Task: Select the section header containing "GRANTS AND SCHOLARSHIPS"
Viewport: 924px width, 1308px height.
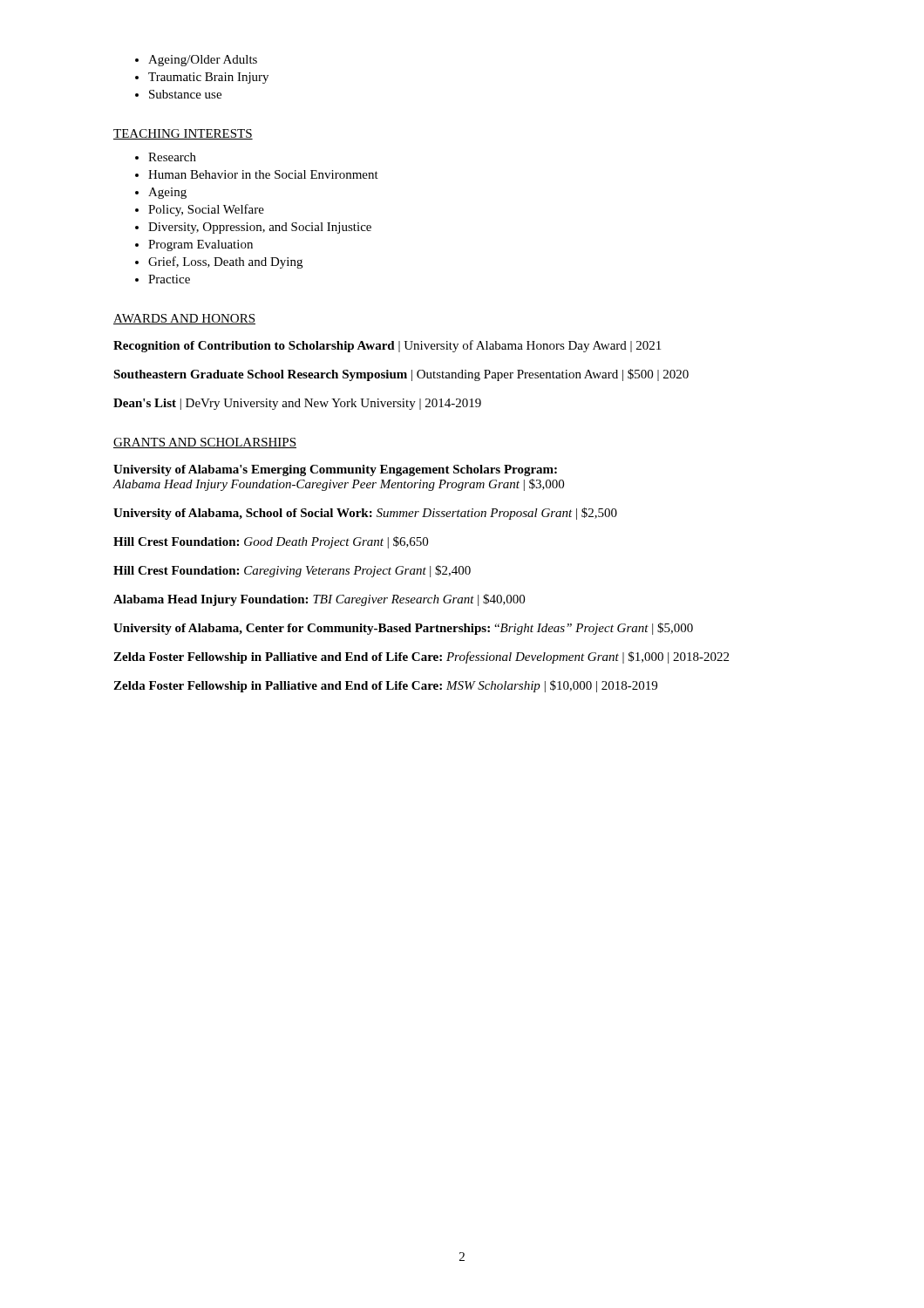Action: (x=205, y=442)
